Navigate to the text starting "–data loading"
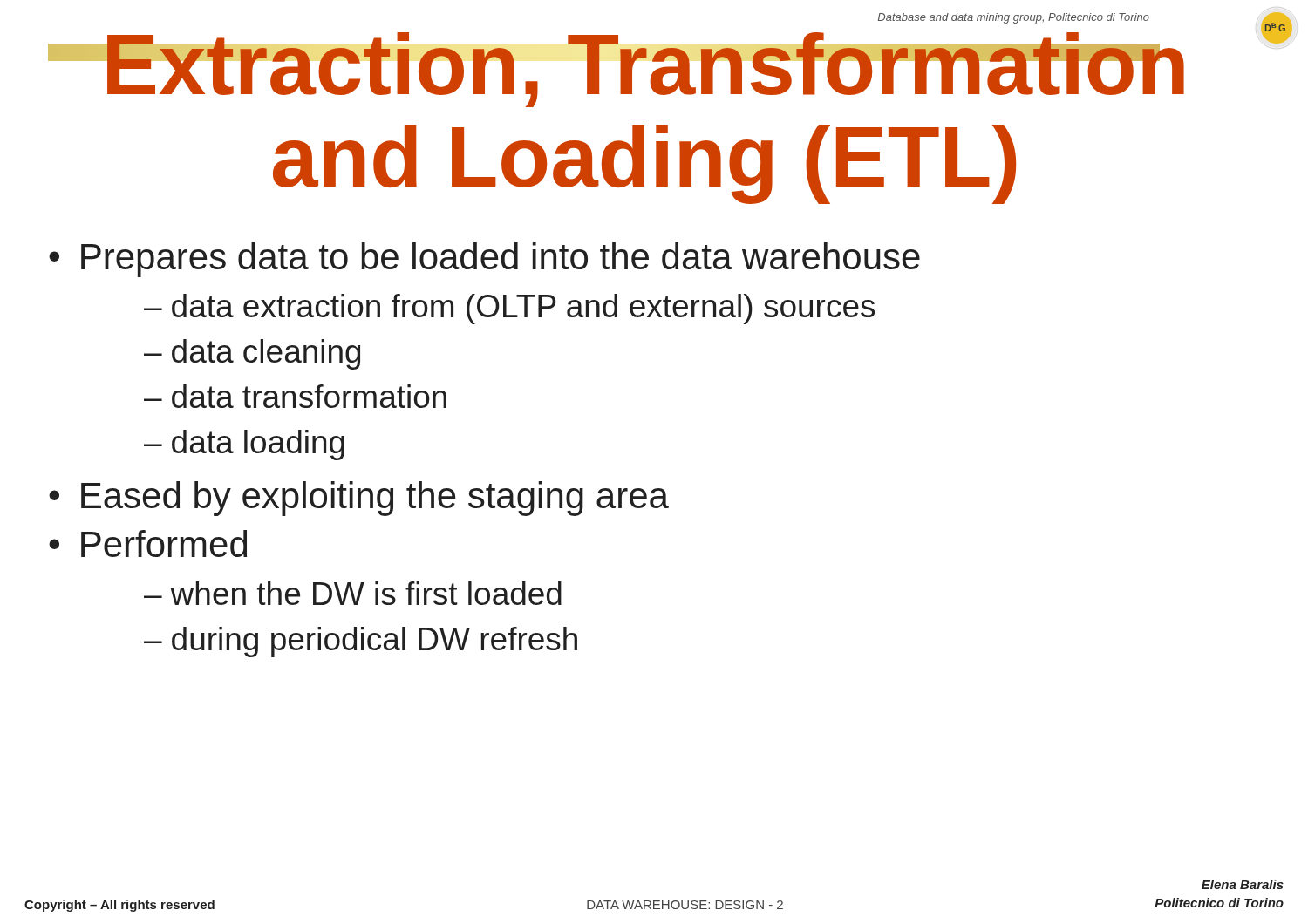Viewport: 1308px width, 924px height. pyautogui.click(x=245, y=443)
